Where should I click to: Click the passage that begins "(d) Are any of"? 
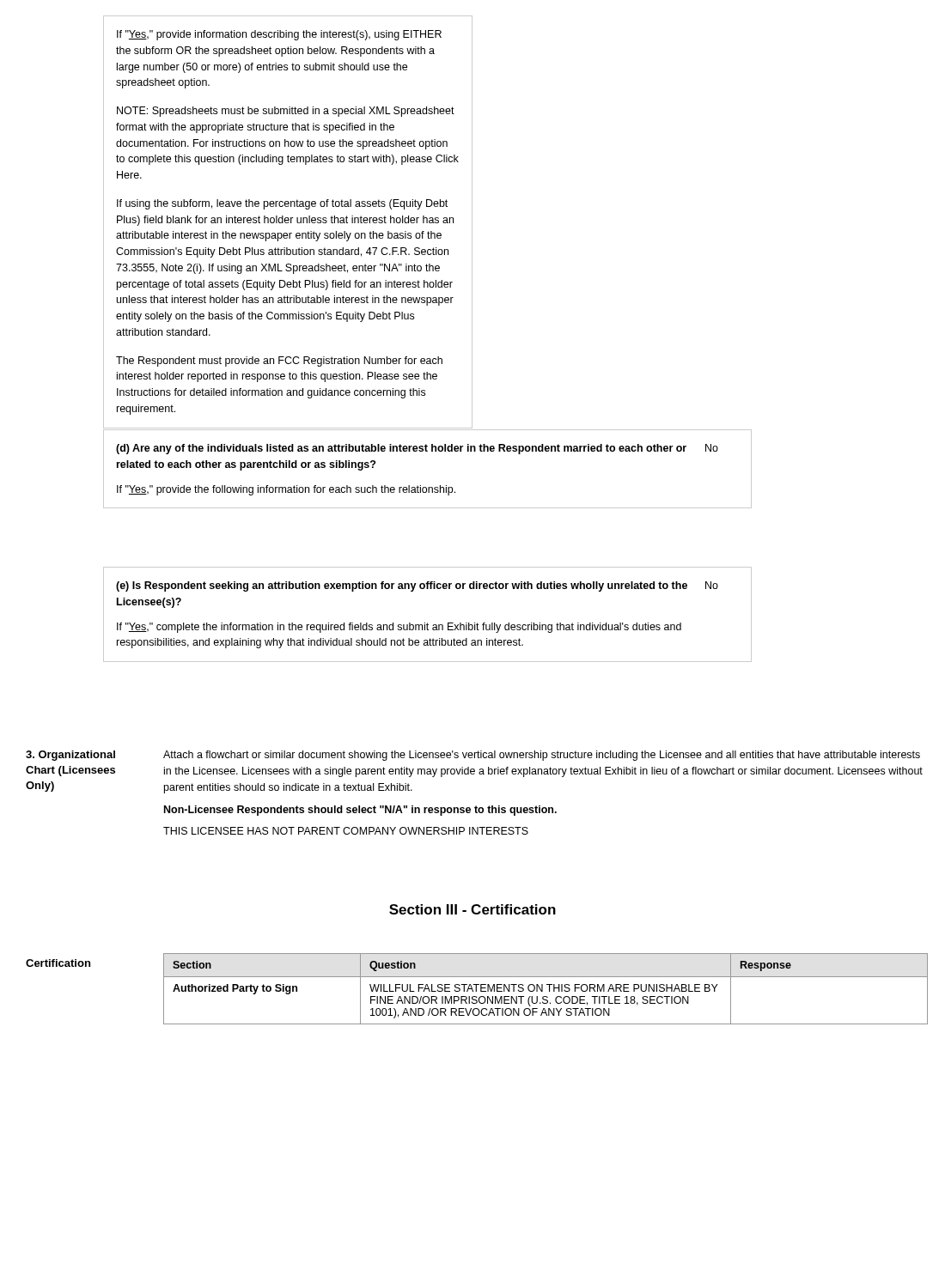tap(417, 449)
